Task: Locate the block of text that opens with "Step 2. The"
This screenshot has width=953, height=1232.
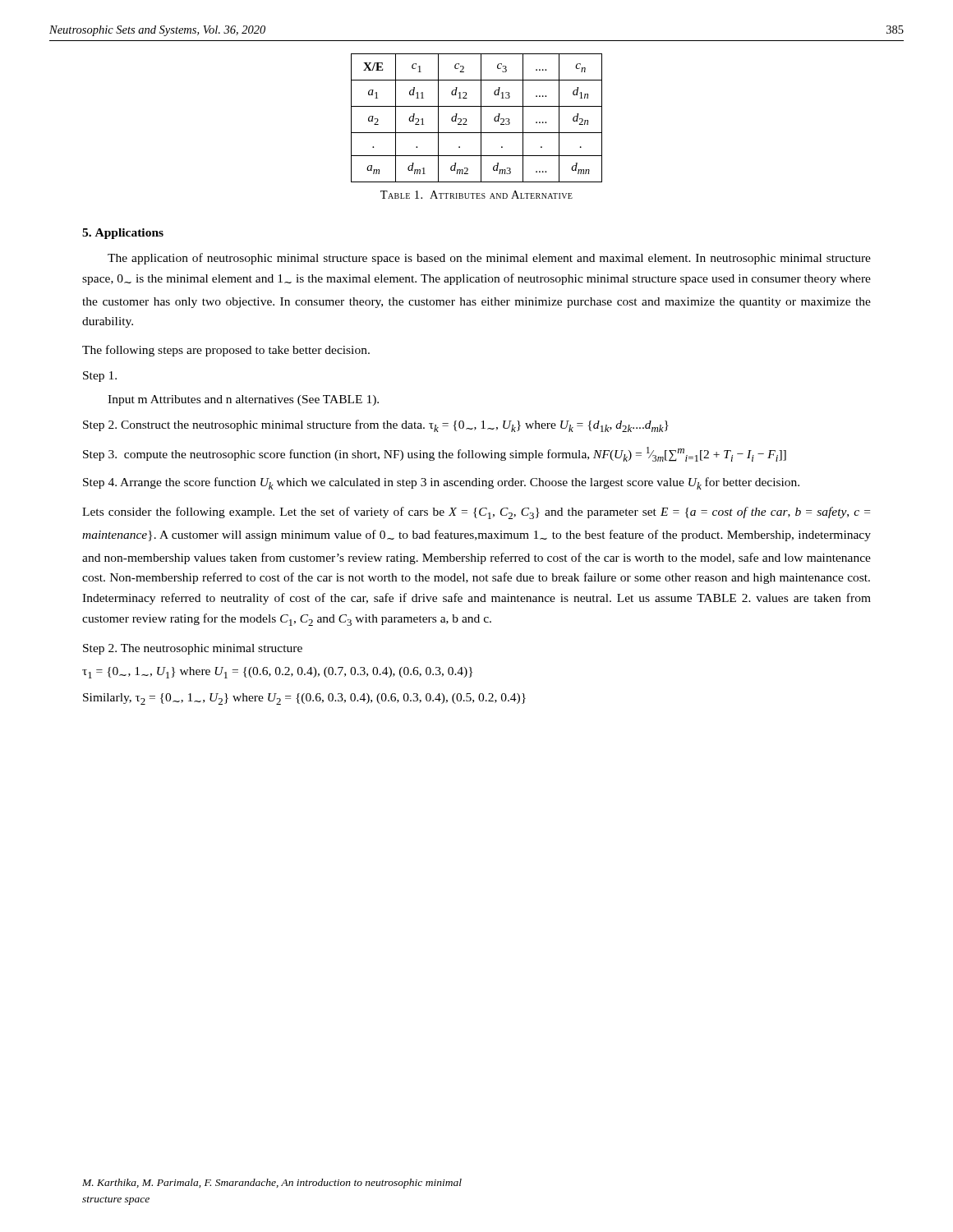Action: [x=192, y=647]
